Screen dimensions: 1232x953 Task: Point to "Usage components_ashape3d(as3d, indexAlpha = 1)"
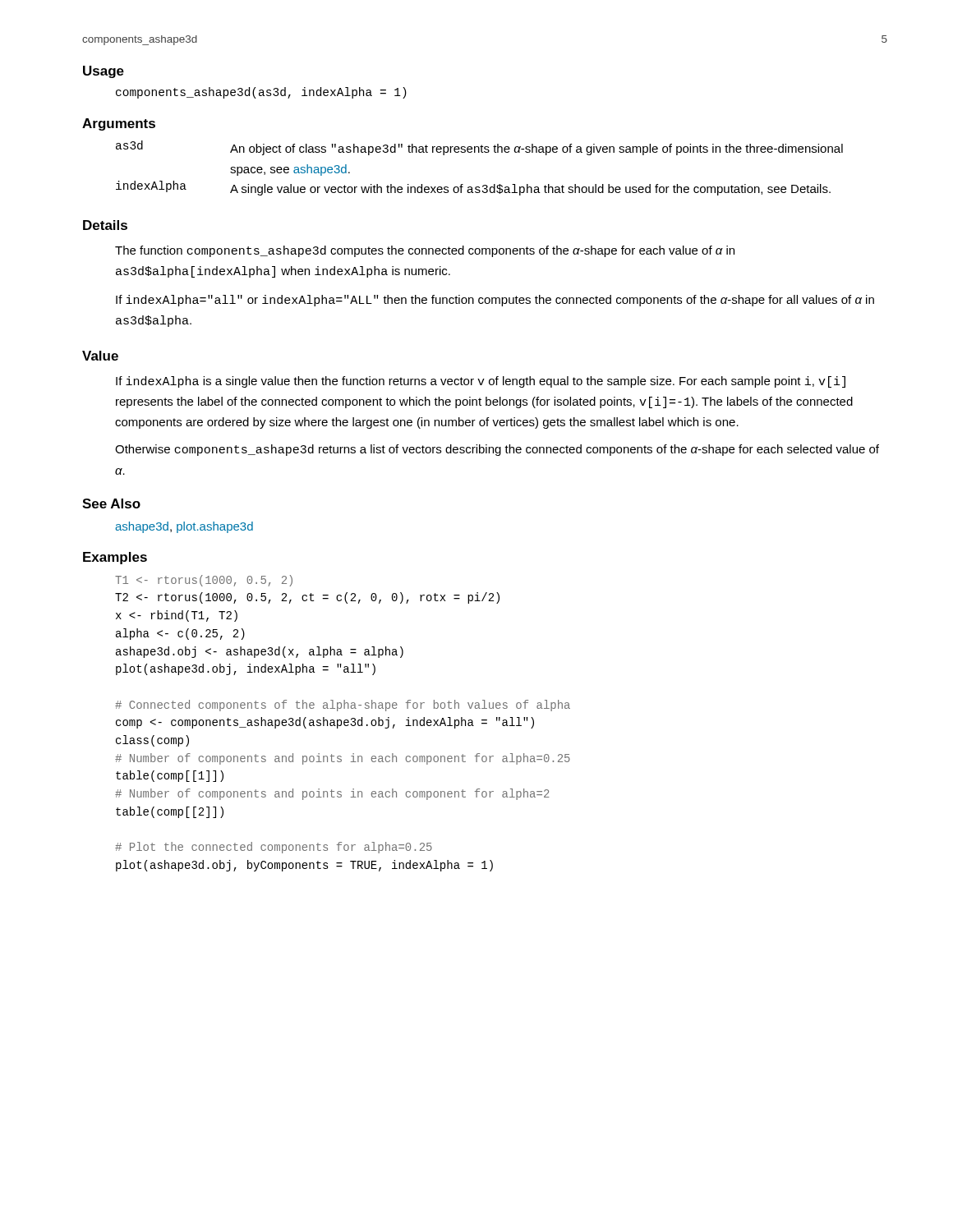pyautogui.click(x=104, y=72)
